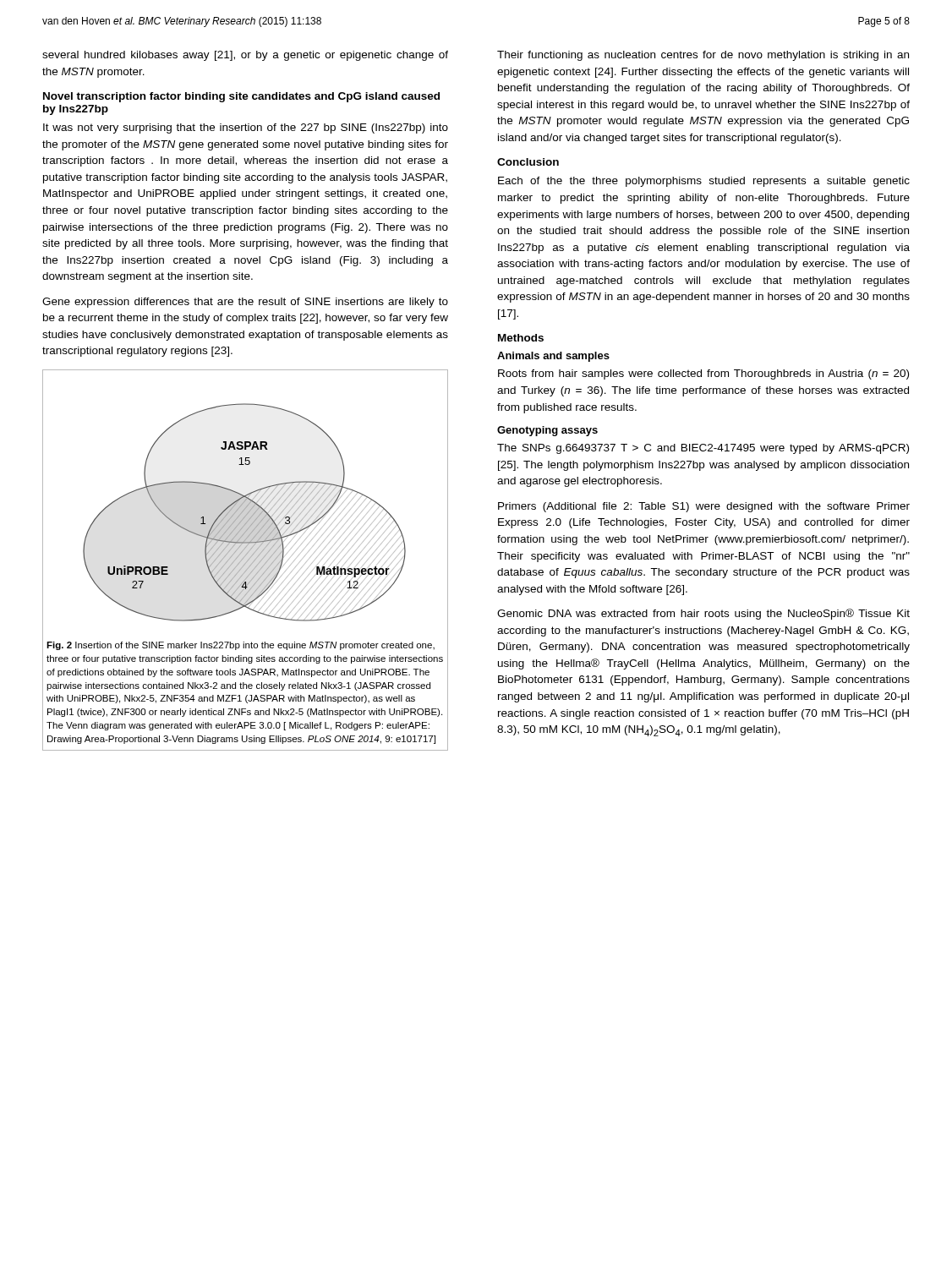Where is the passage that starts "Primers (Additional file 2: Table S1)"?
This screenshot has width=952, height=1268.
tap(703, 547)
